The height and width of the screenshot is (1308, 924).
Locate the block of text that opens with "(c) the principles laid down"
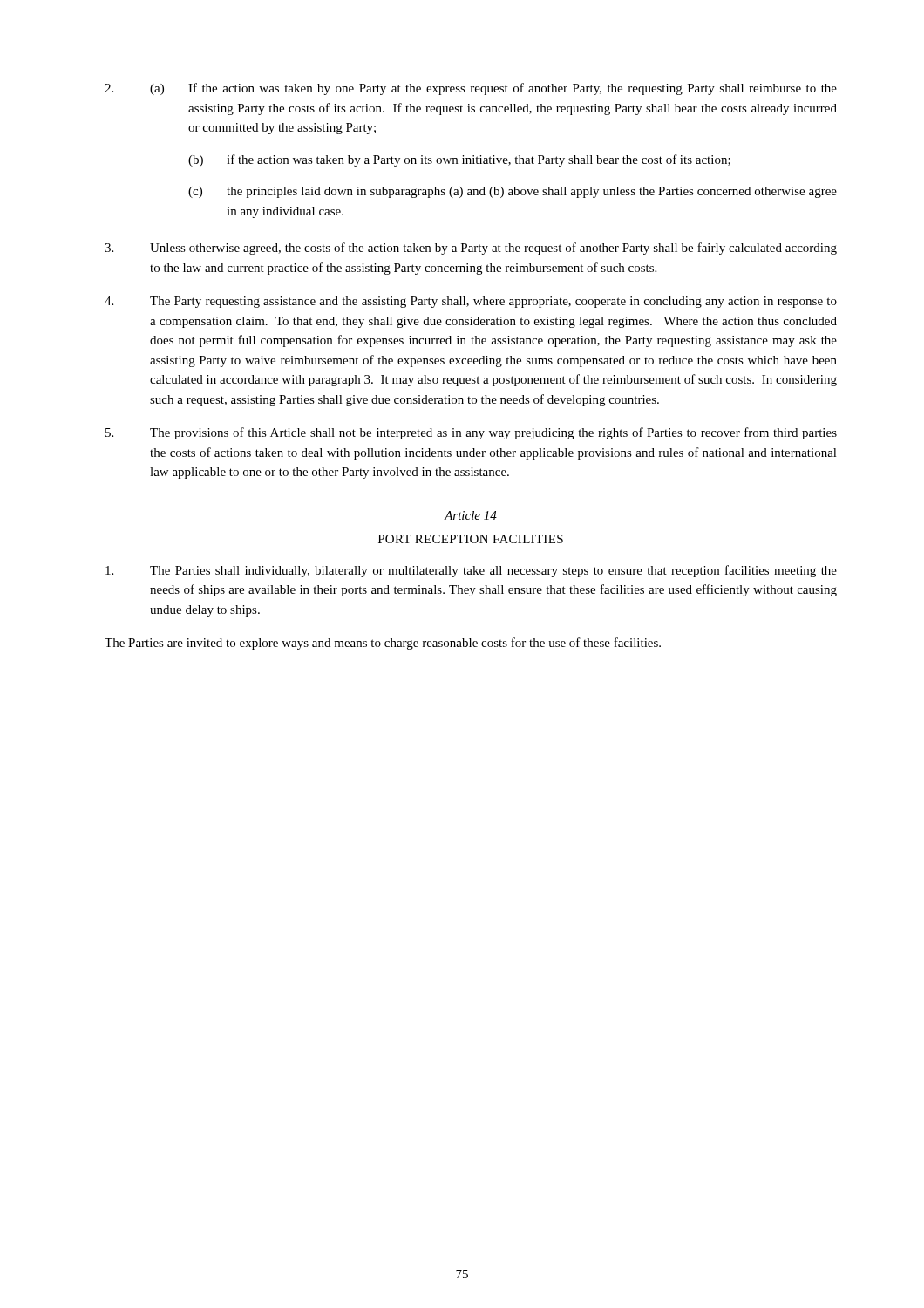513,201
